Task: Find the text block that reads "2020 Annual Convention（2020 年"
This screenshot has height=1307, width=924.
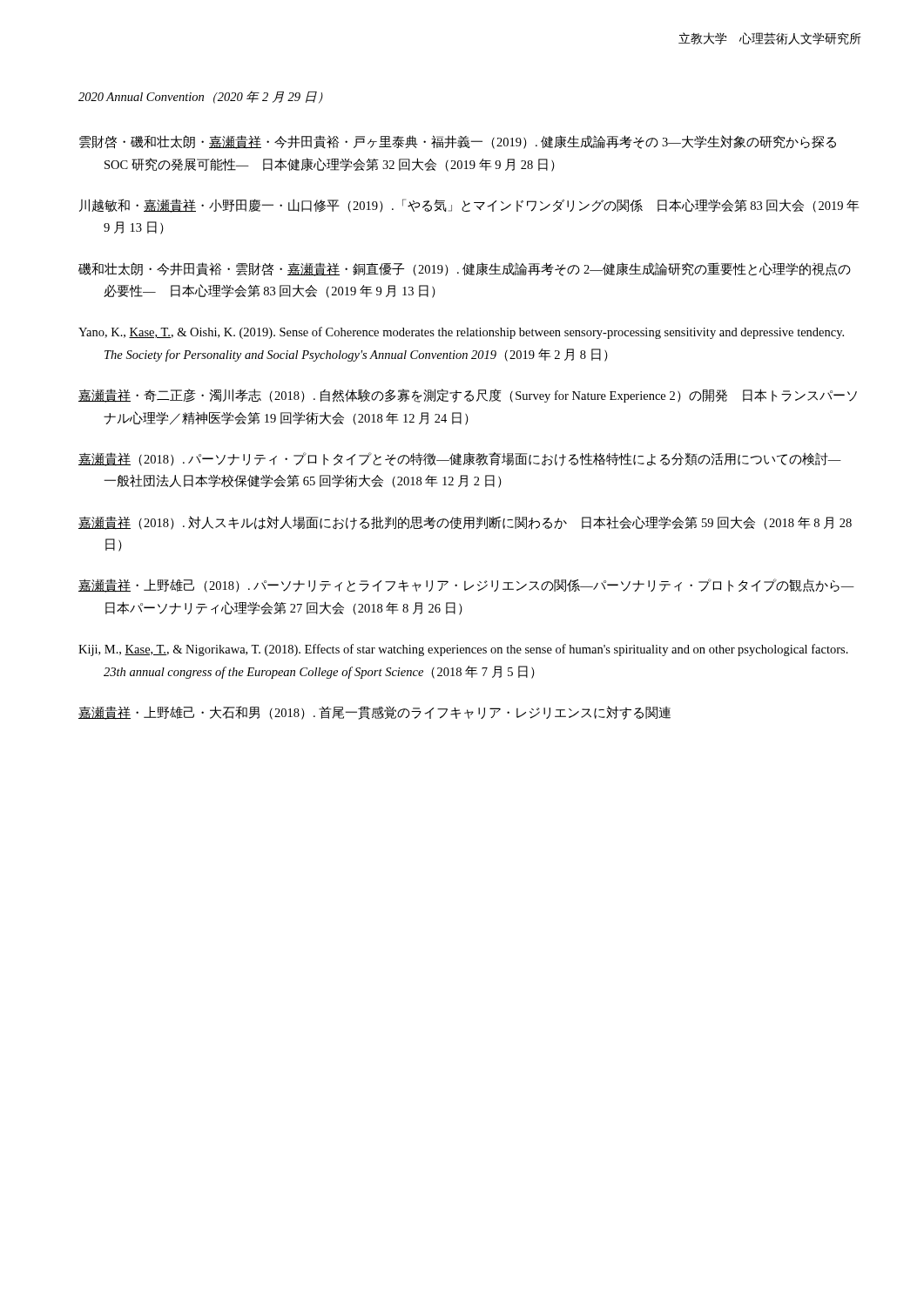Action: point(204,97)
